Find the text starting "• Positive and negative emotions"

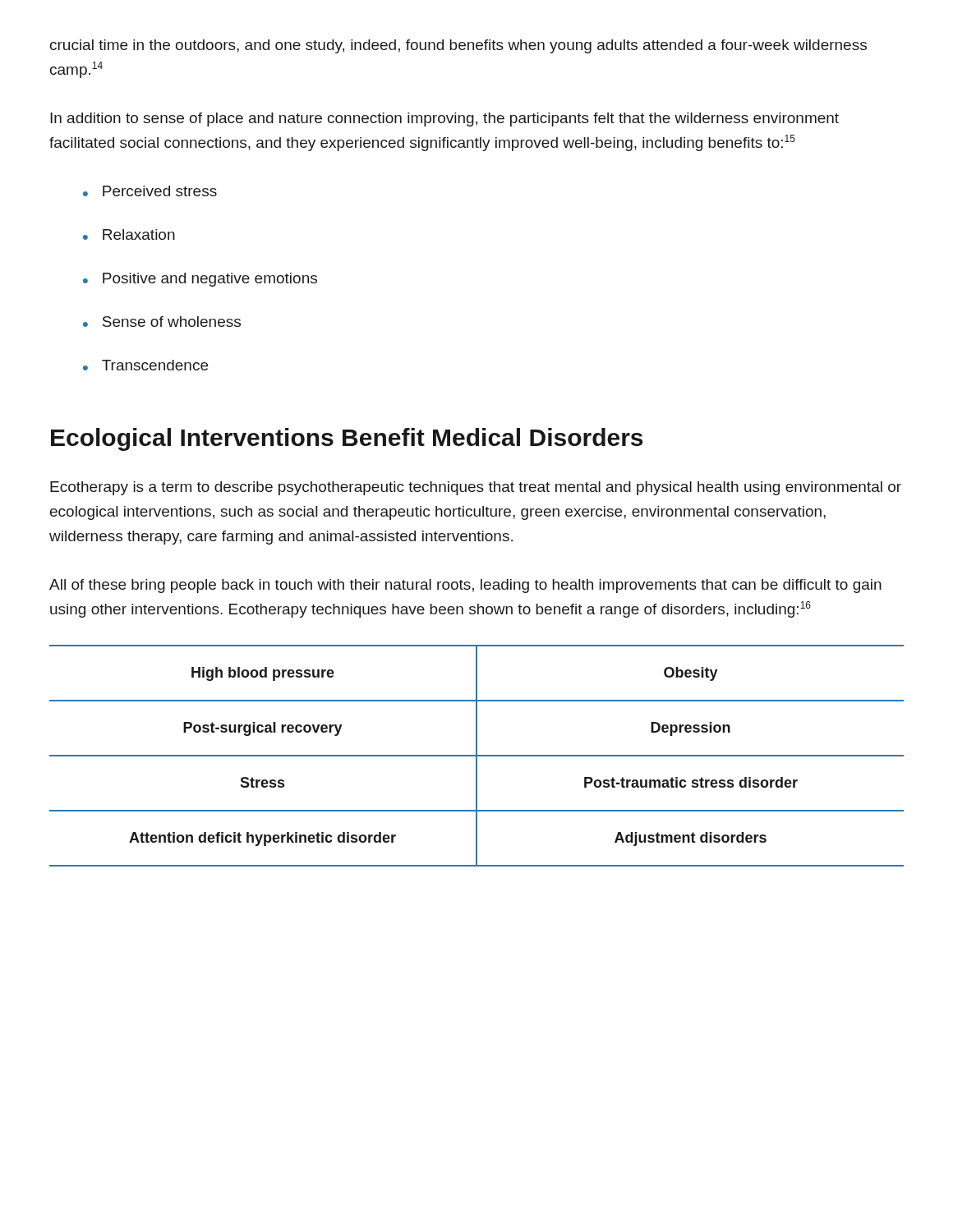coord(200,281)
